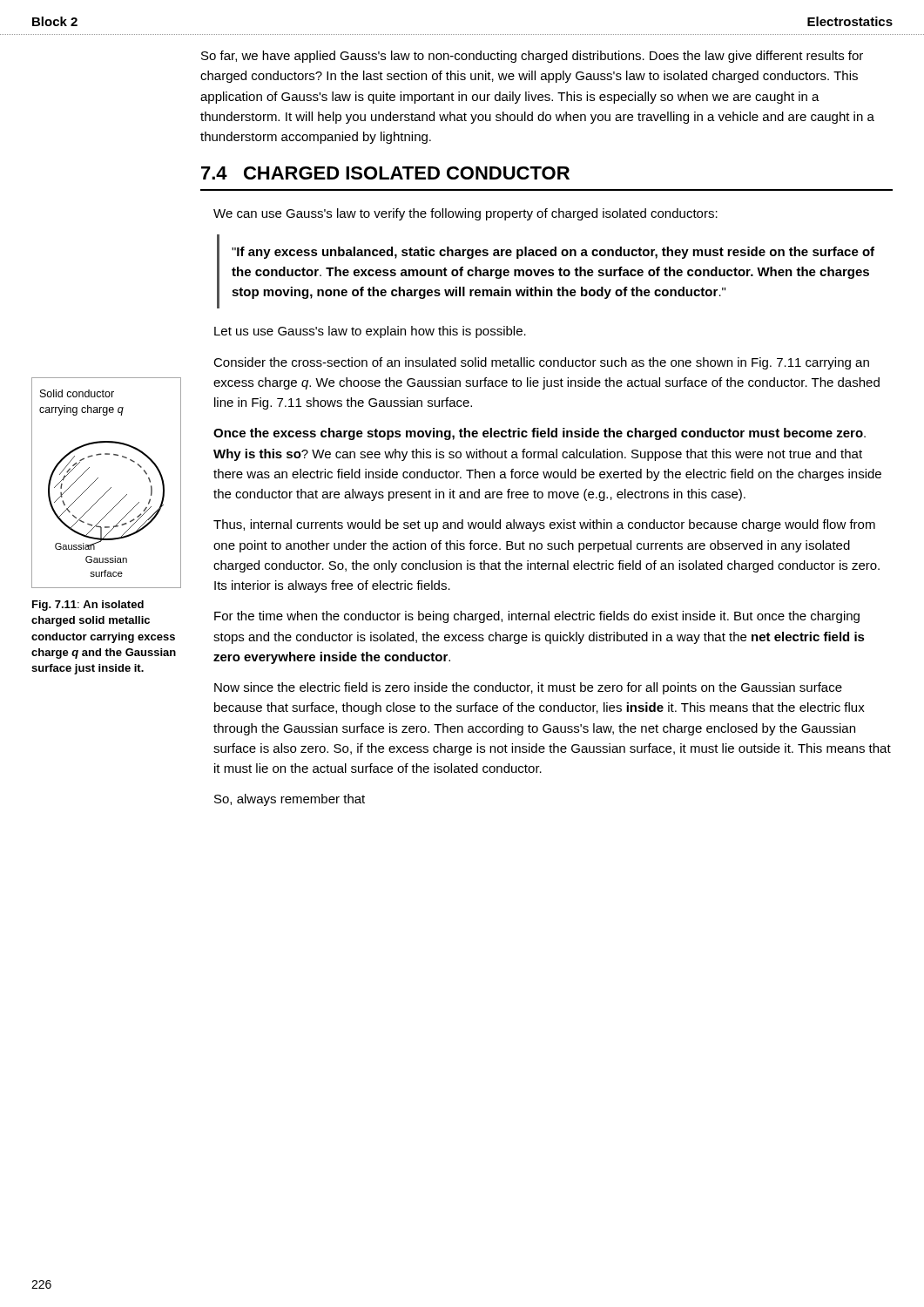Locate the illustration
924x1307 pixels.
(106, 483)
